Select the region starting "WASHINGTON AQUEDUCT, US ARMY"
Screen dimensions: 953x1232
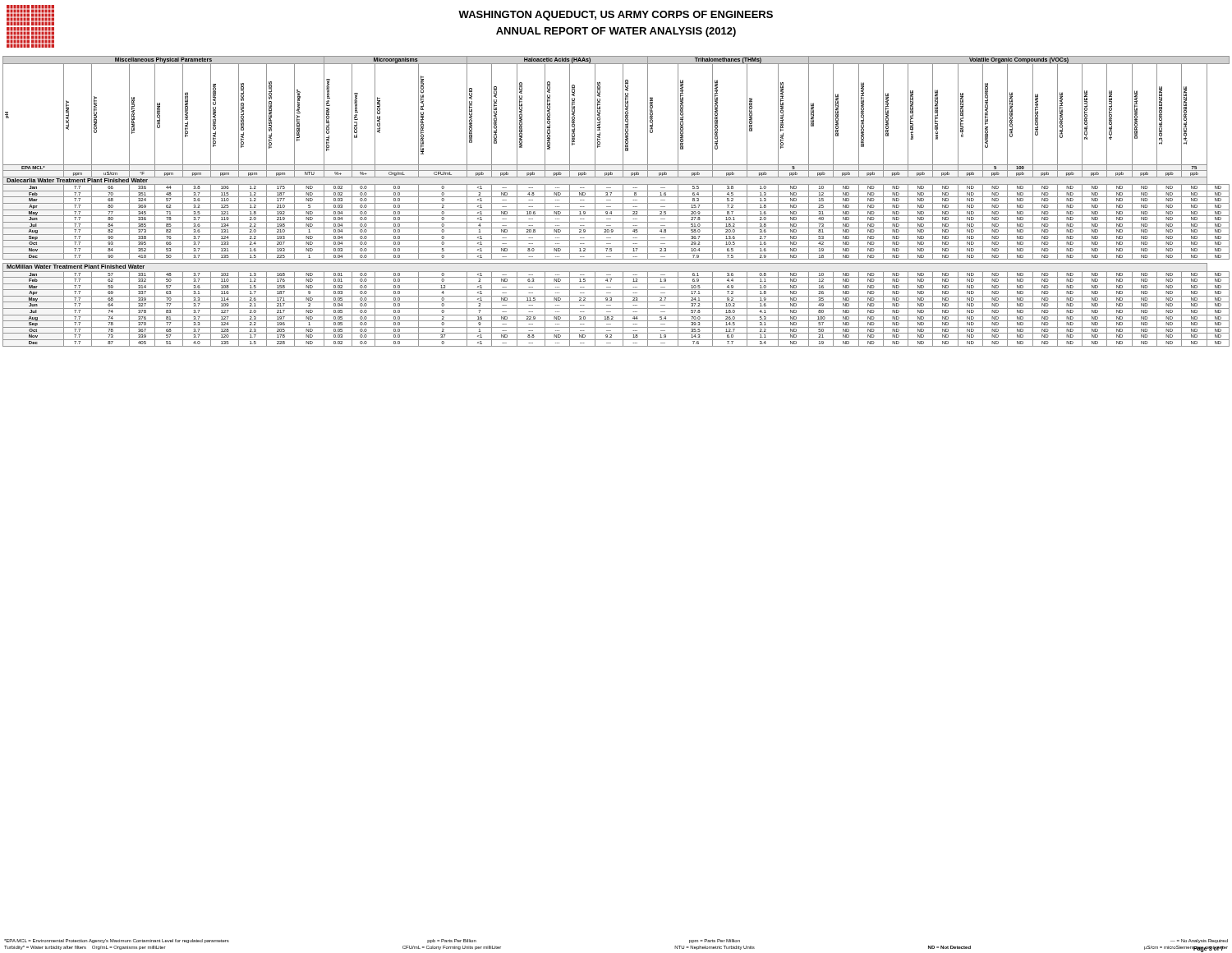(616, 23)
